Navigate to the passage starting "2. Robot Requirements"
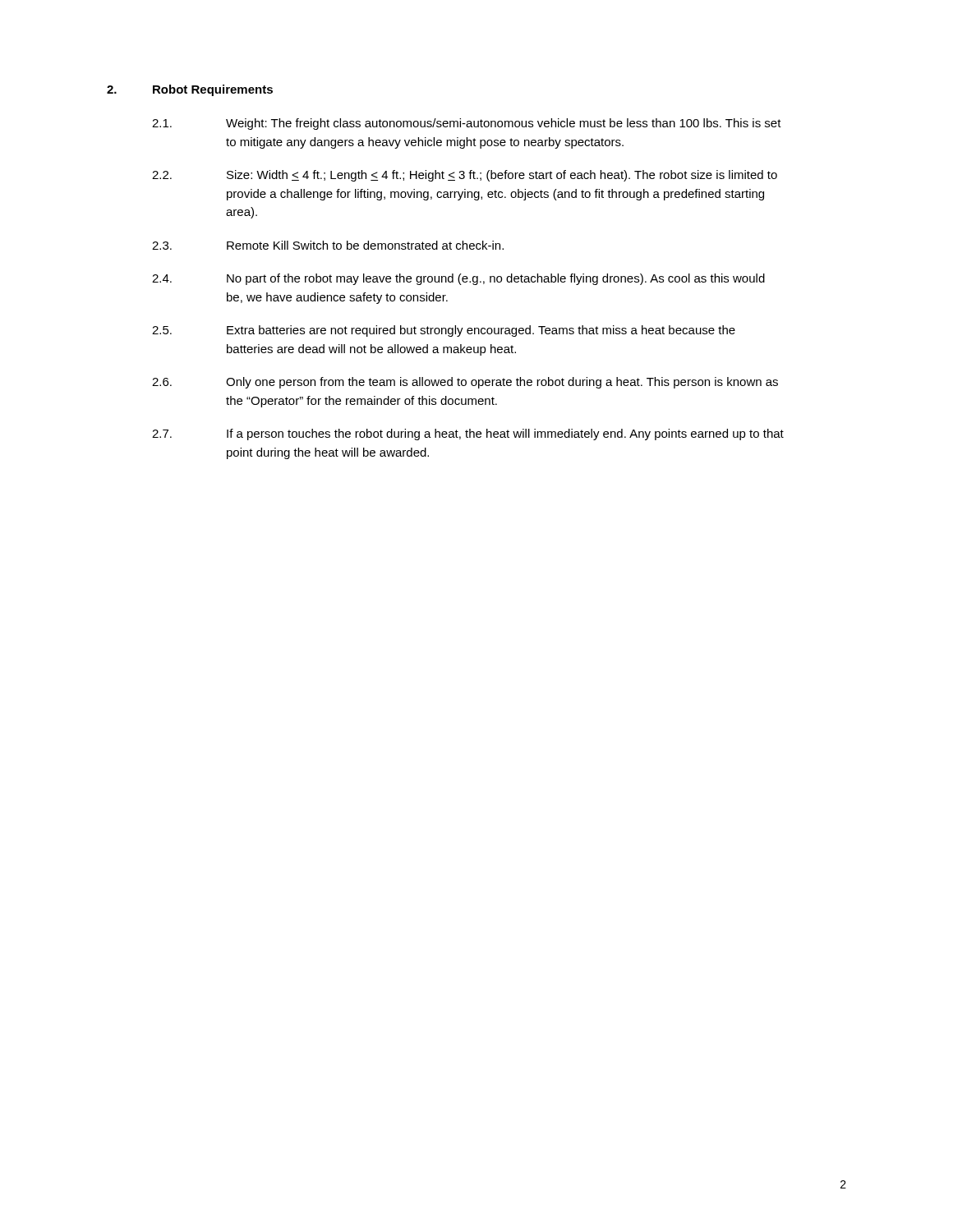The width and height of the screenshot is (953, 1232). (190, 89)
